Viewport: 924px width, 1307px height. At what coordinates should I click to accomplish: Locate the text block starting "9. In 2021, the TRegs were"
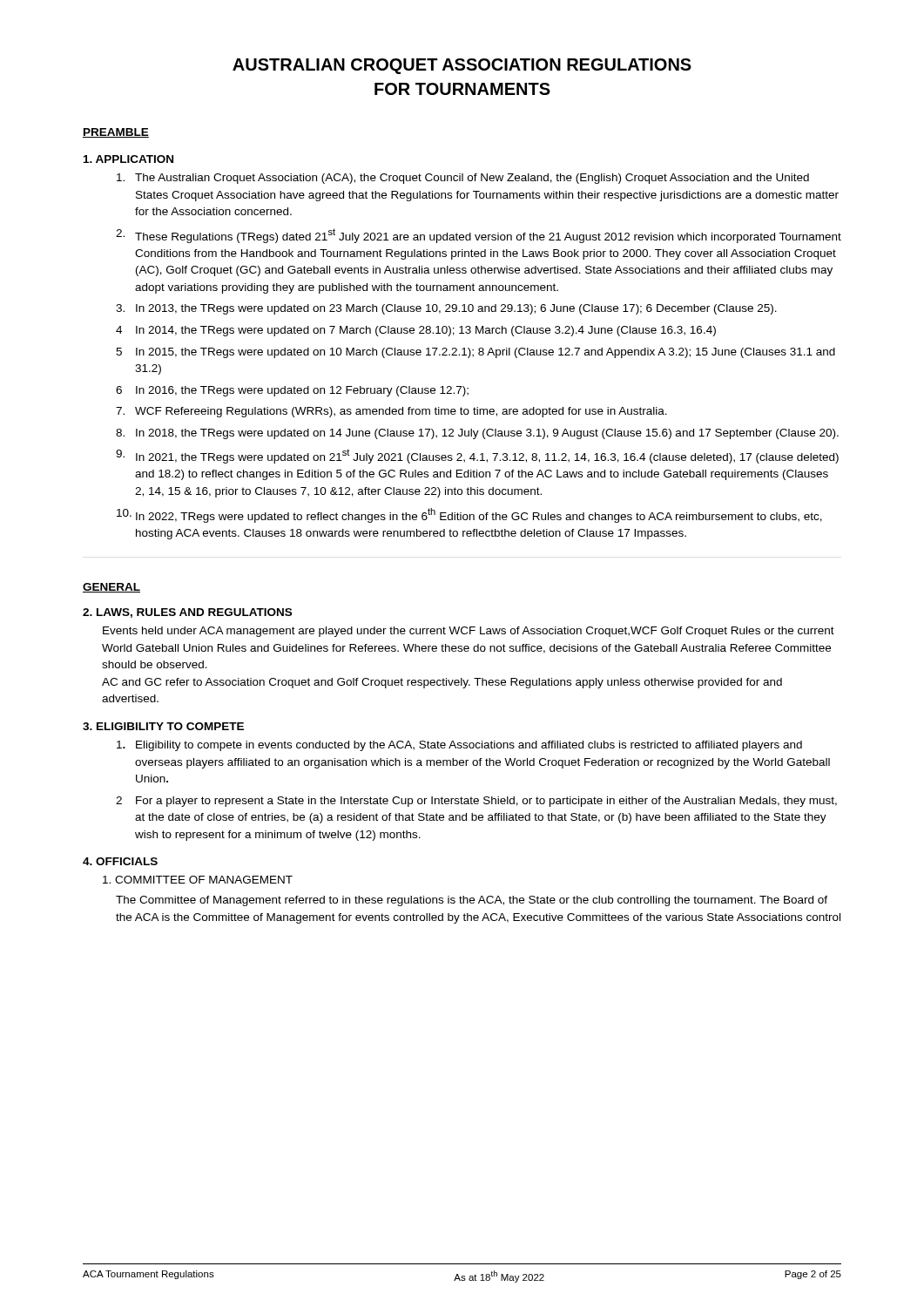pyautogui.click(x=479, y=473)
